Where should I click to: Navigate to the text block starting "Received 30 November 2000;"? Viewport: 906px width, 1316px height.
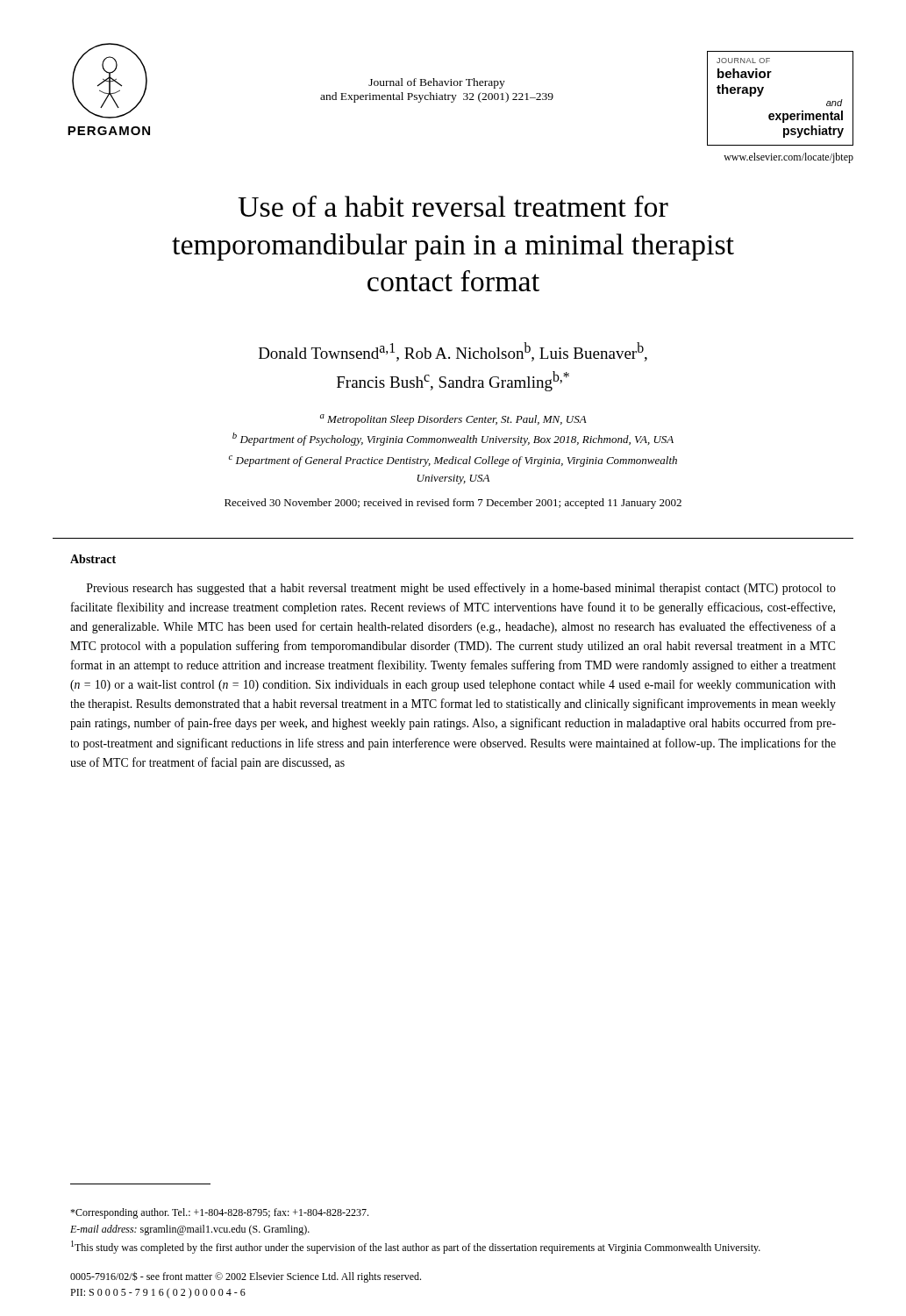point(453,502)
